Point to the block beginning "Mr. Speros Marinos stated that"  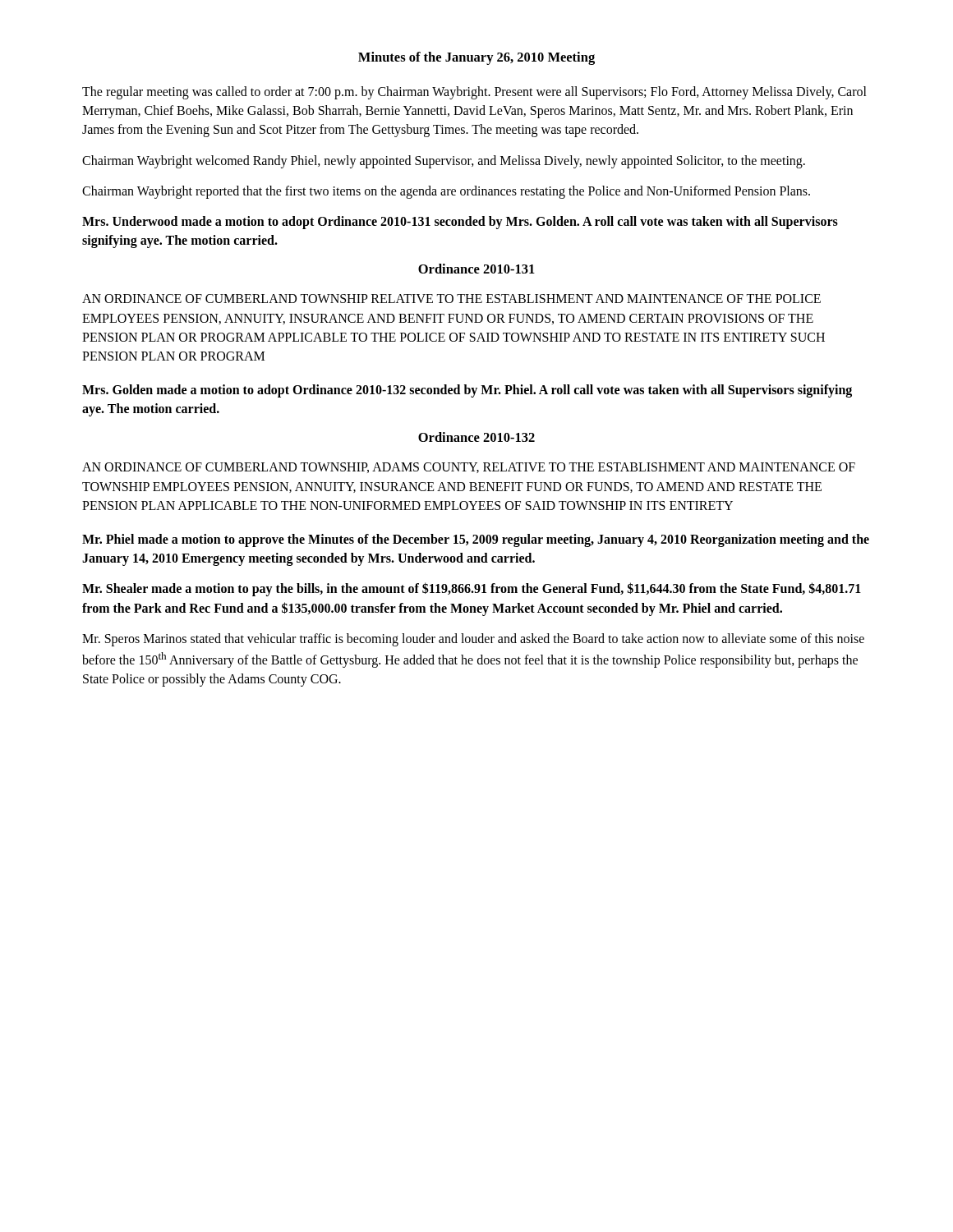pyautogui.click(x=473, y=659)
